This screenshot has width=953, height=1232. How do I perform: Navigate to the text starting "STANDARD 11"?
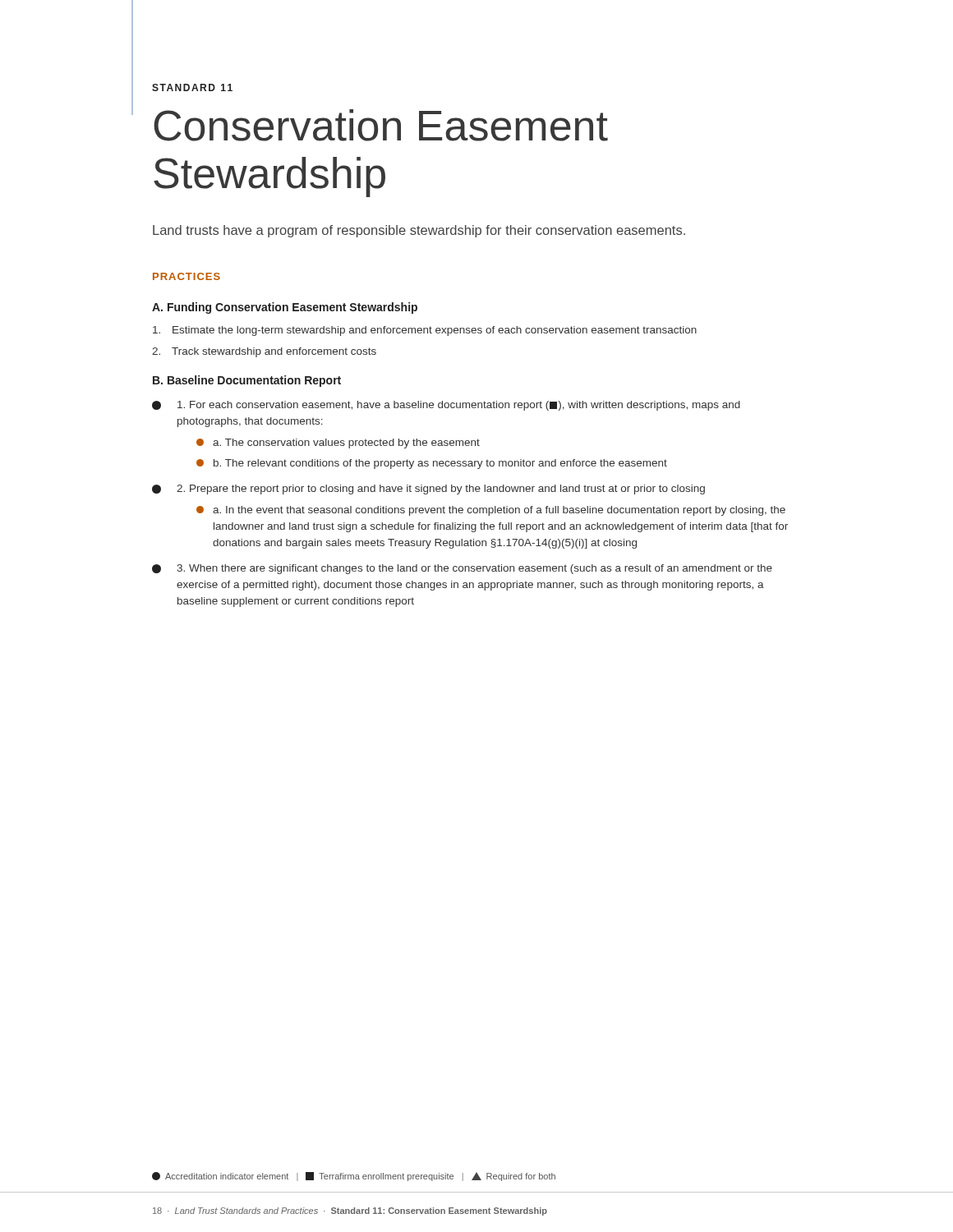(193, 88)
